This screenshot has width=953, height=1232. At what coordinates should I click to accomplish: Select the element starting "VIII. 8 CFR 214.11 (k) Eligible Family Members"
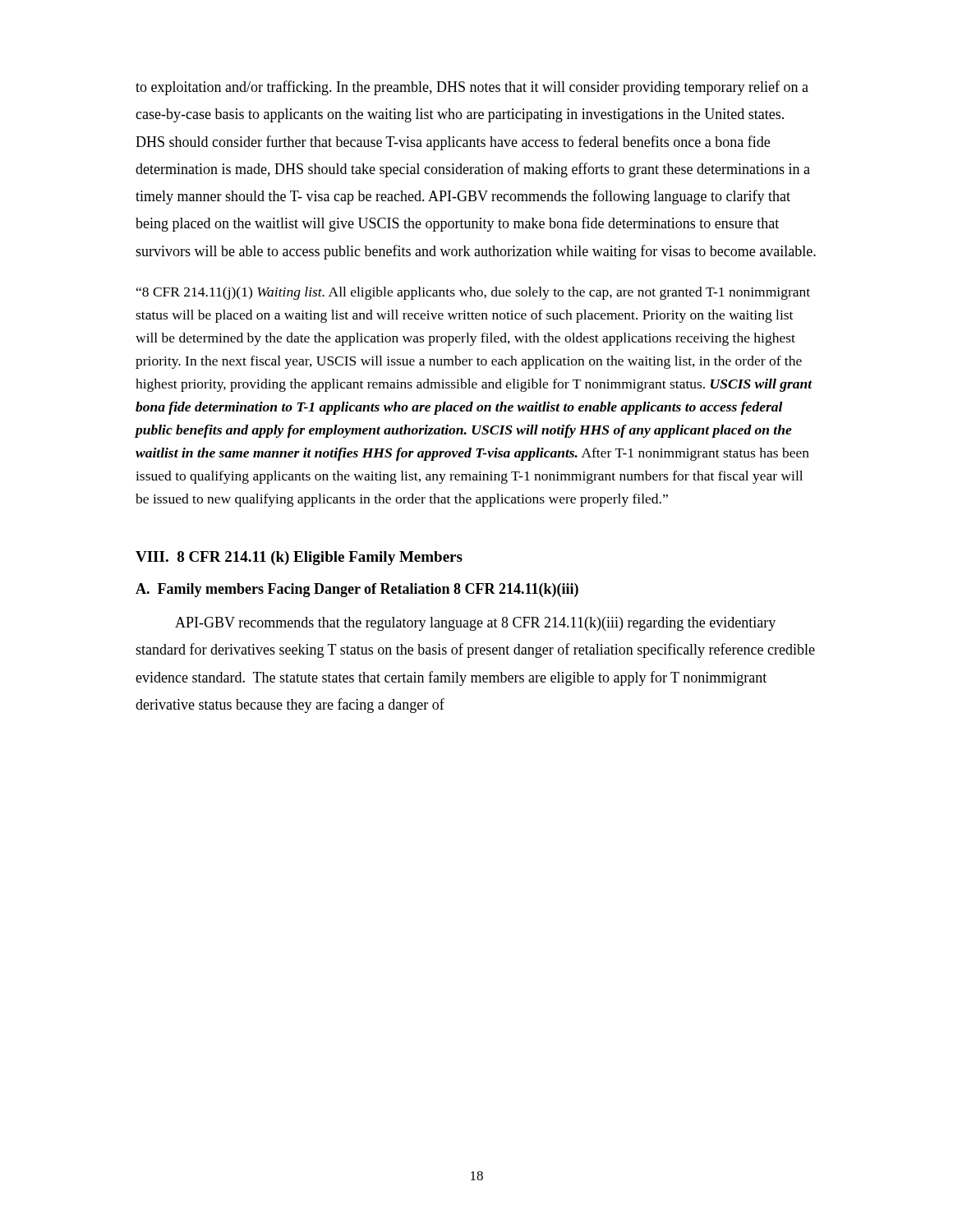(x=299, y=556)
